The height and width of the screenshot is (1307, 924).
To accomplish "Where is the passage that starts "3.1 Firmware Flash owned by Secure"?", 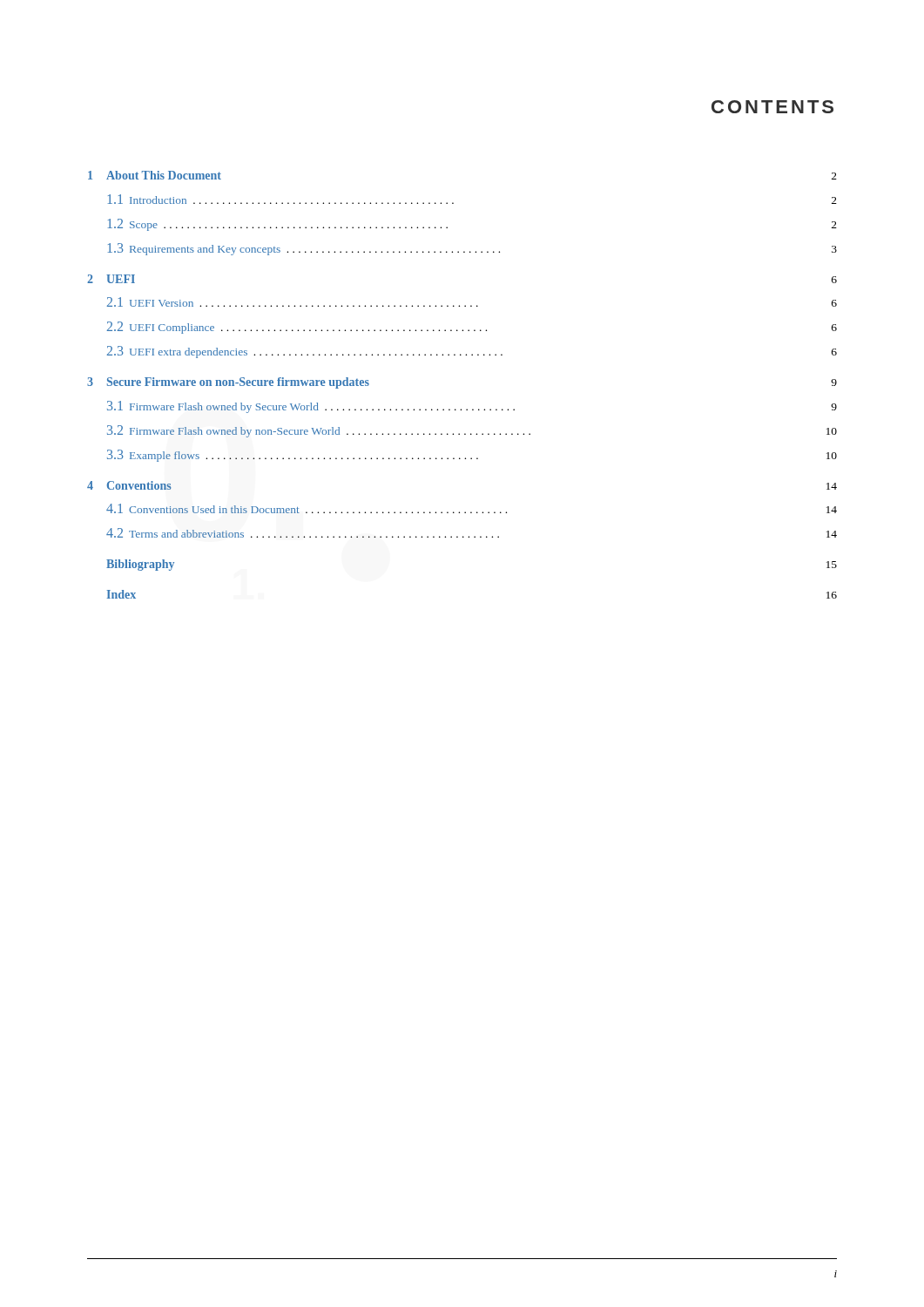I will point(472,406).
